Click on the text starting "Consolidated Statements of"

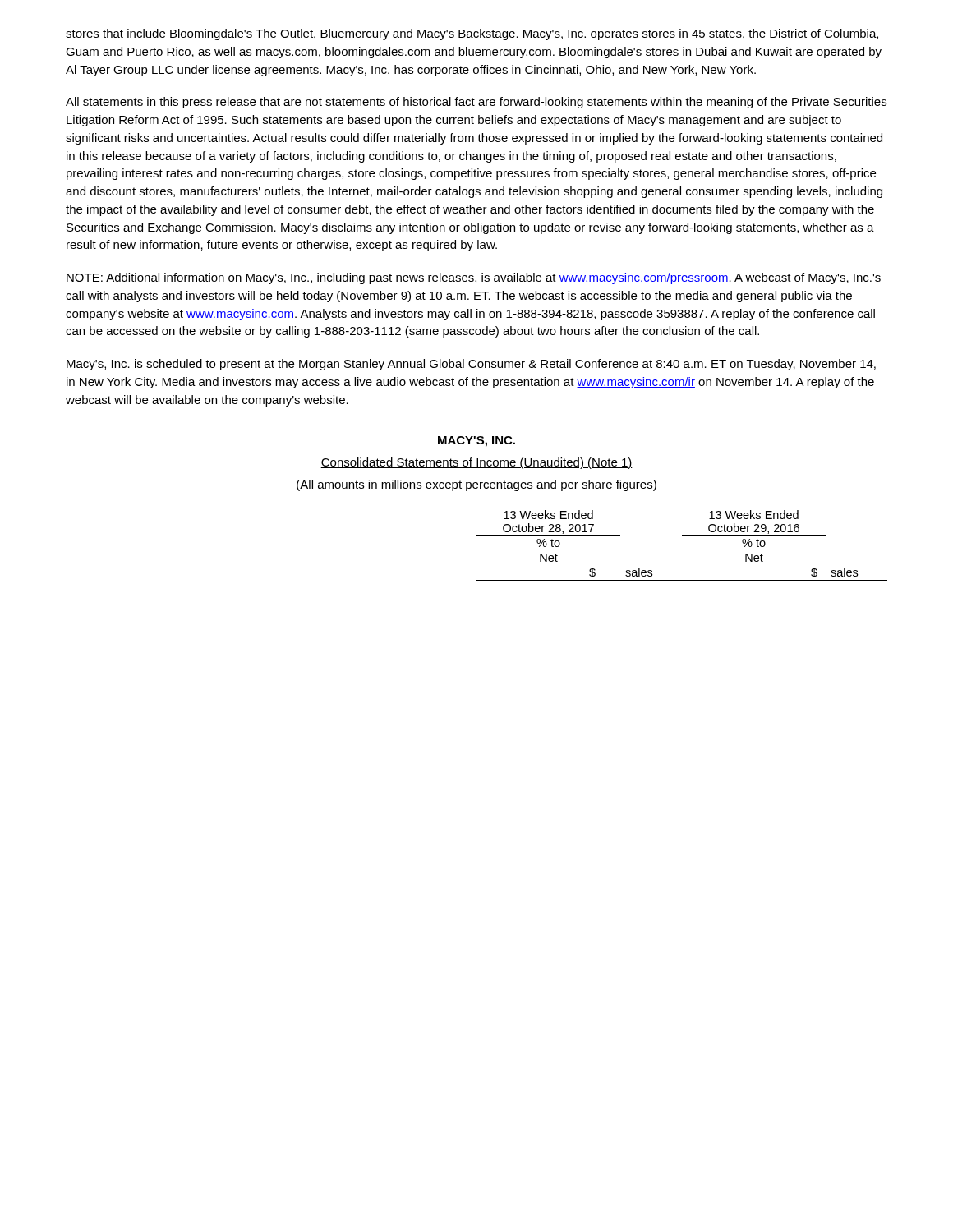[x=476, y=462]
